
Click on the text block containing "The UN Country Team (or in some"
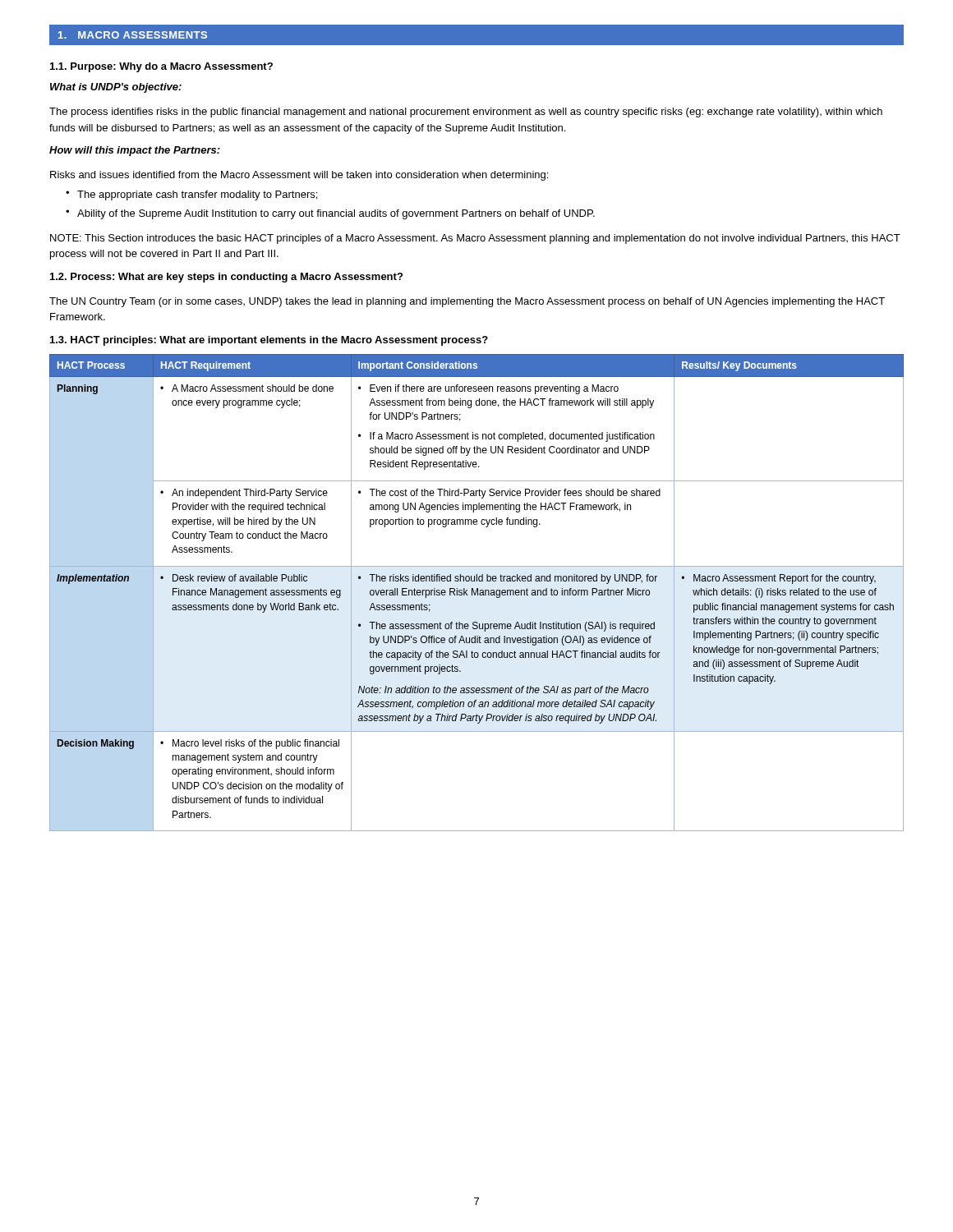(x=476, y=309)
